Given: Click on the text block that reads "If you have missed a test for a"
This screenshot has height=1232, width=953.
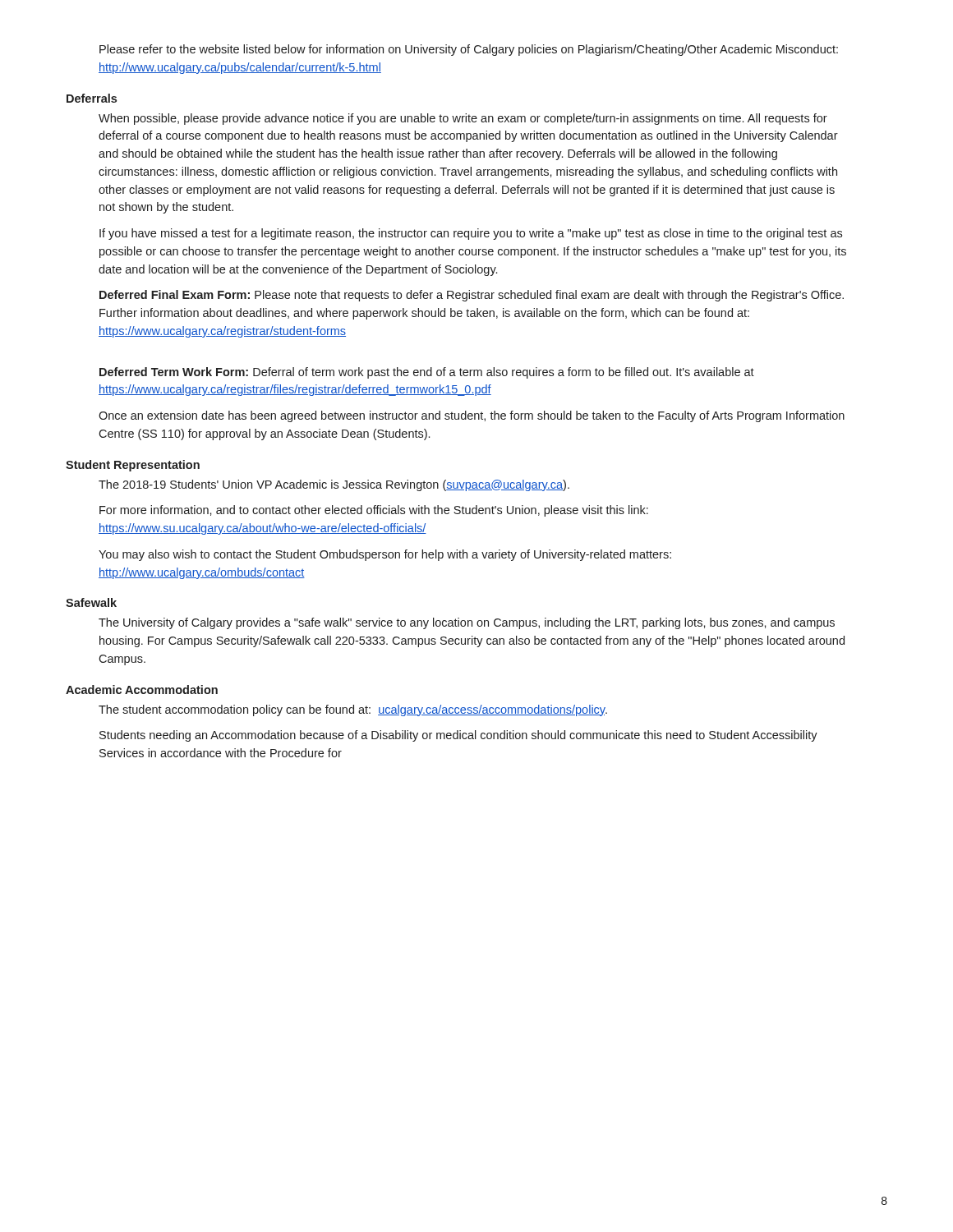Looking at the screenshot, I should (x=473, y=251).
